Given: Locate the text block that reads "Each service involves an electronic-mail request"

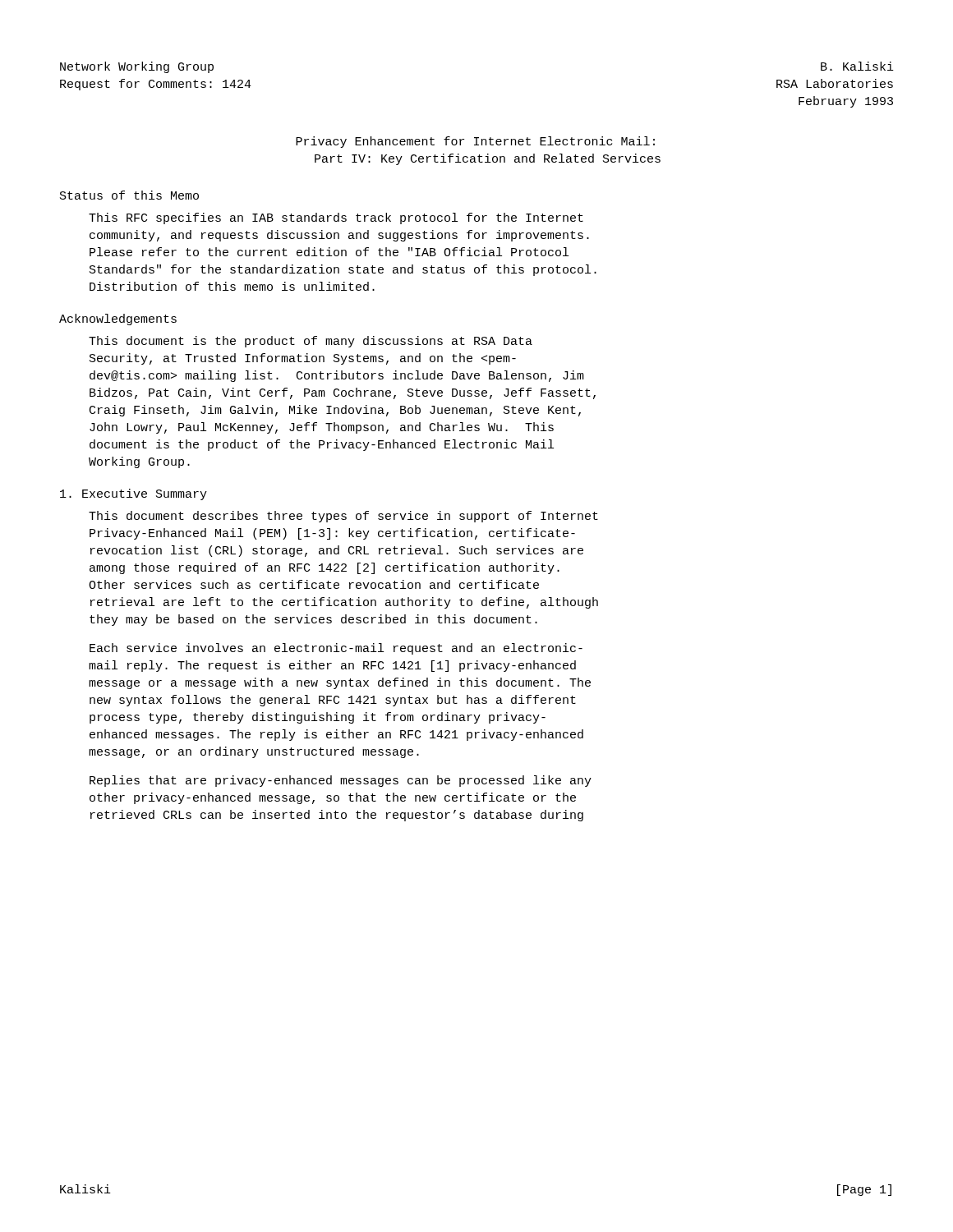Looking at the screenshot, I should click(340, 701).
